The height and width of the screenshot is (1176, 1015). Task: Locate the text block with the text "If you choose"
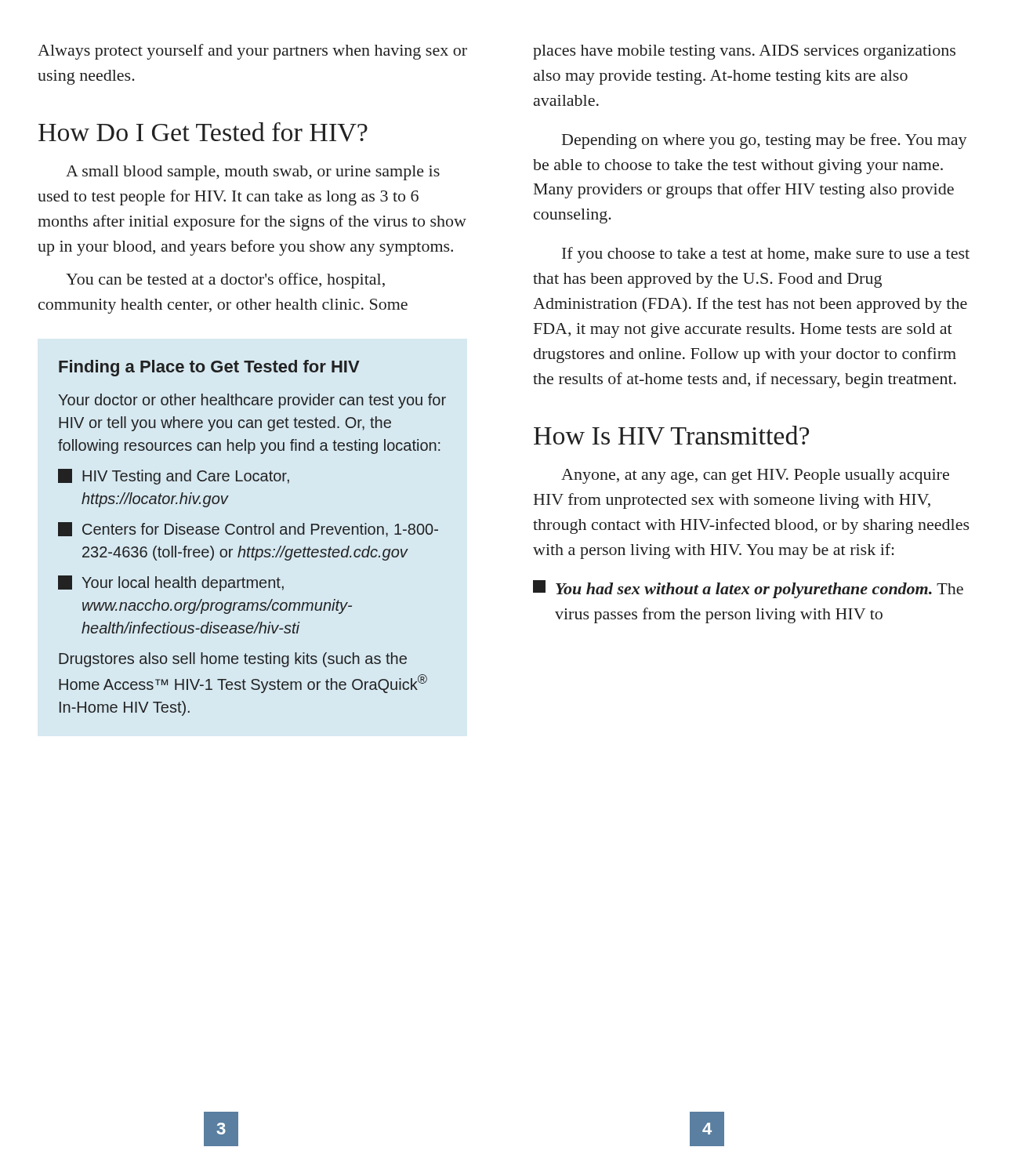click(751, 316)
